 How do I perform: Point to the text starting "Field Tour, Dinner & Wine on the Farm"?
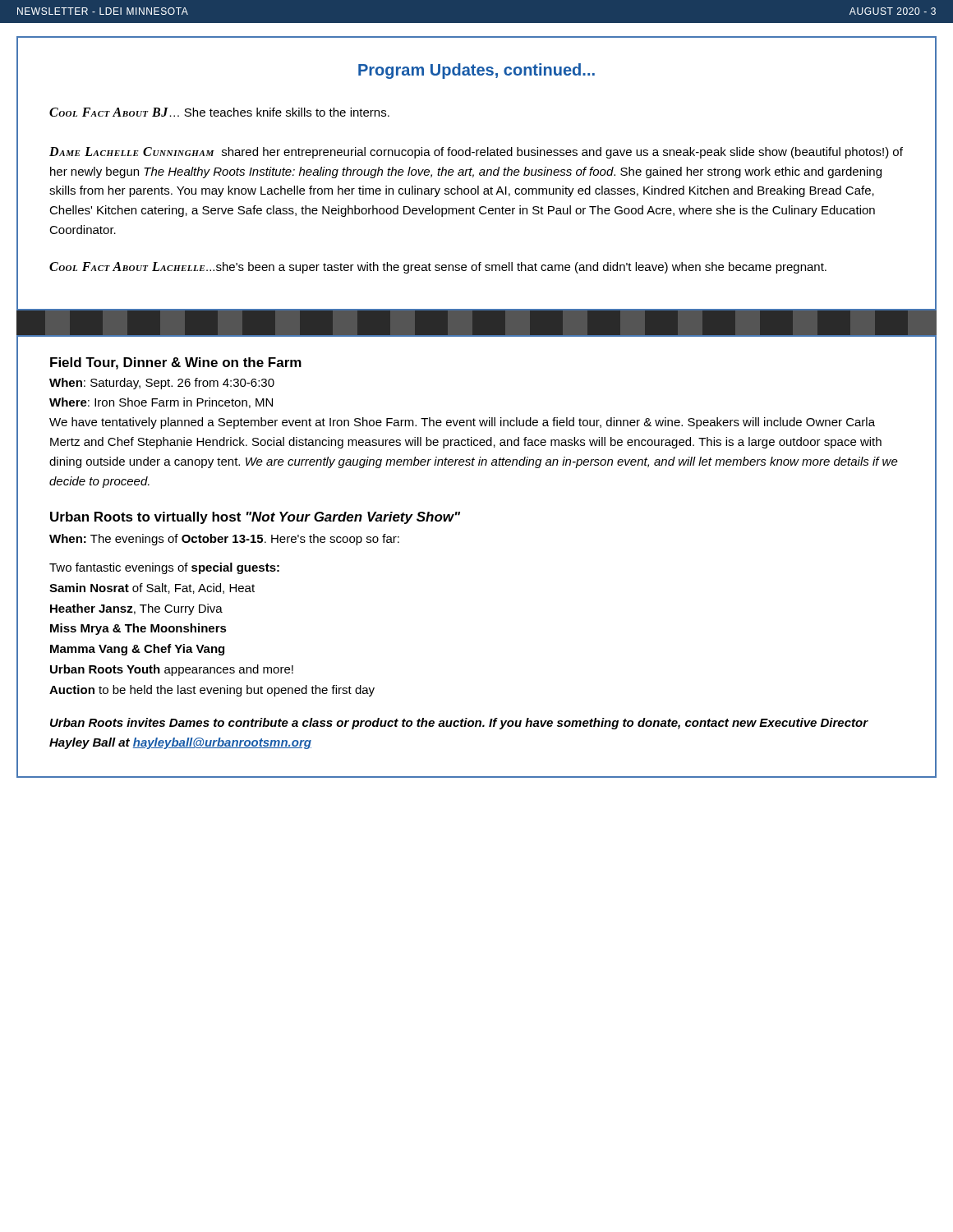(x=176, y=363)
